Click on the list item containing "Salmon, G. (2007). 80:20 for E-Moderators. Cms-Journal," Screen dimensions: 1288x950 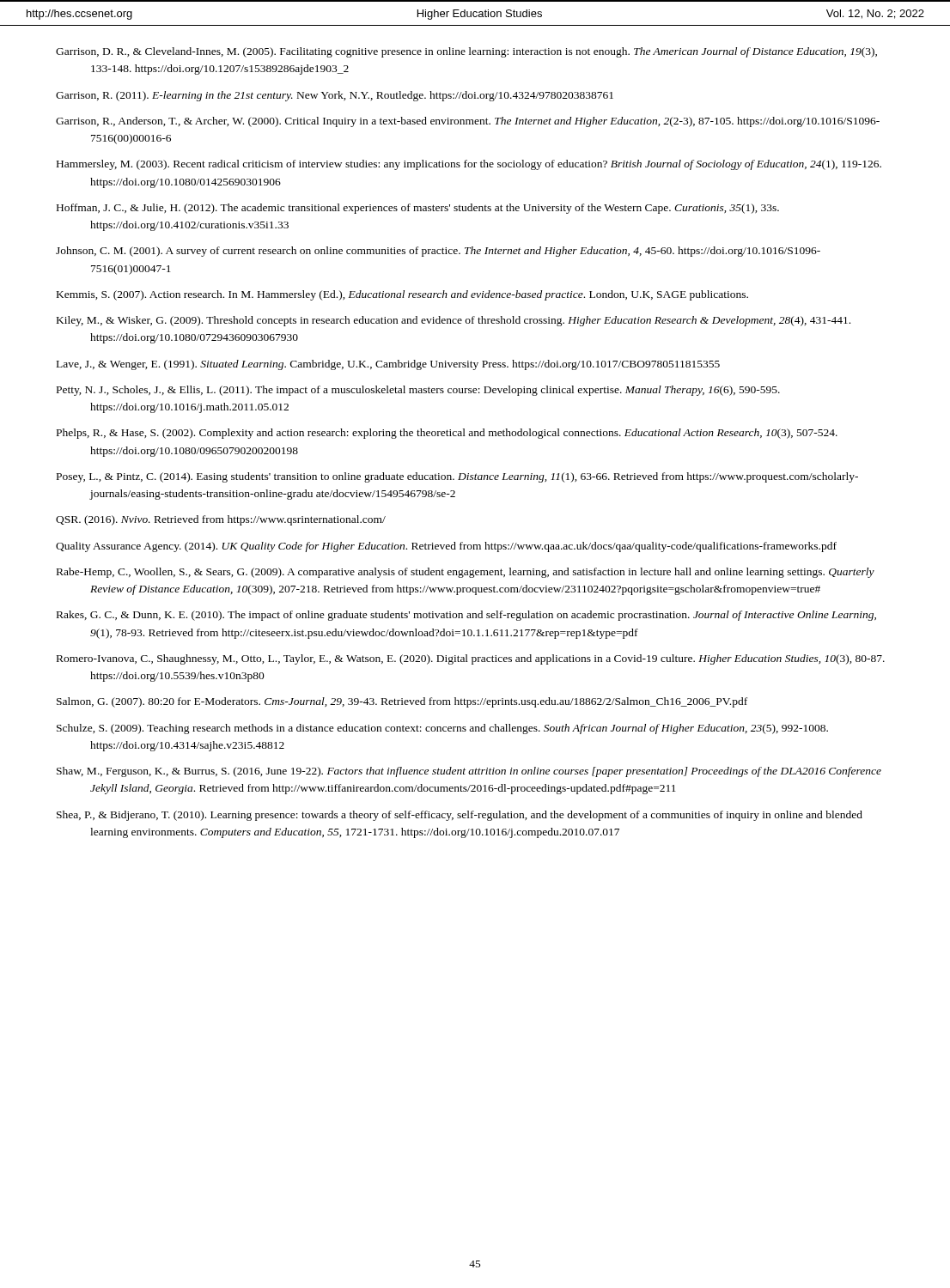[x=402, y=701]
